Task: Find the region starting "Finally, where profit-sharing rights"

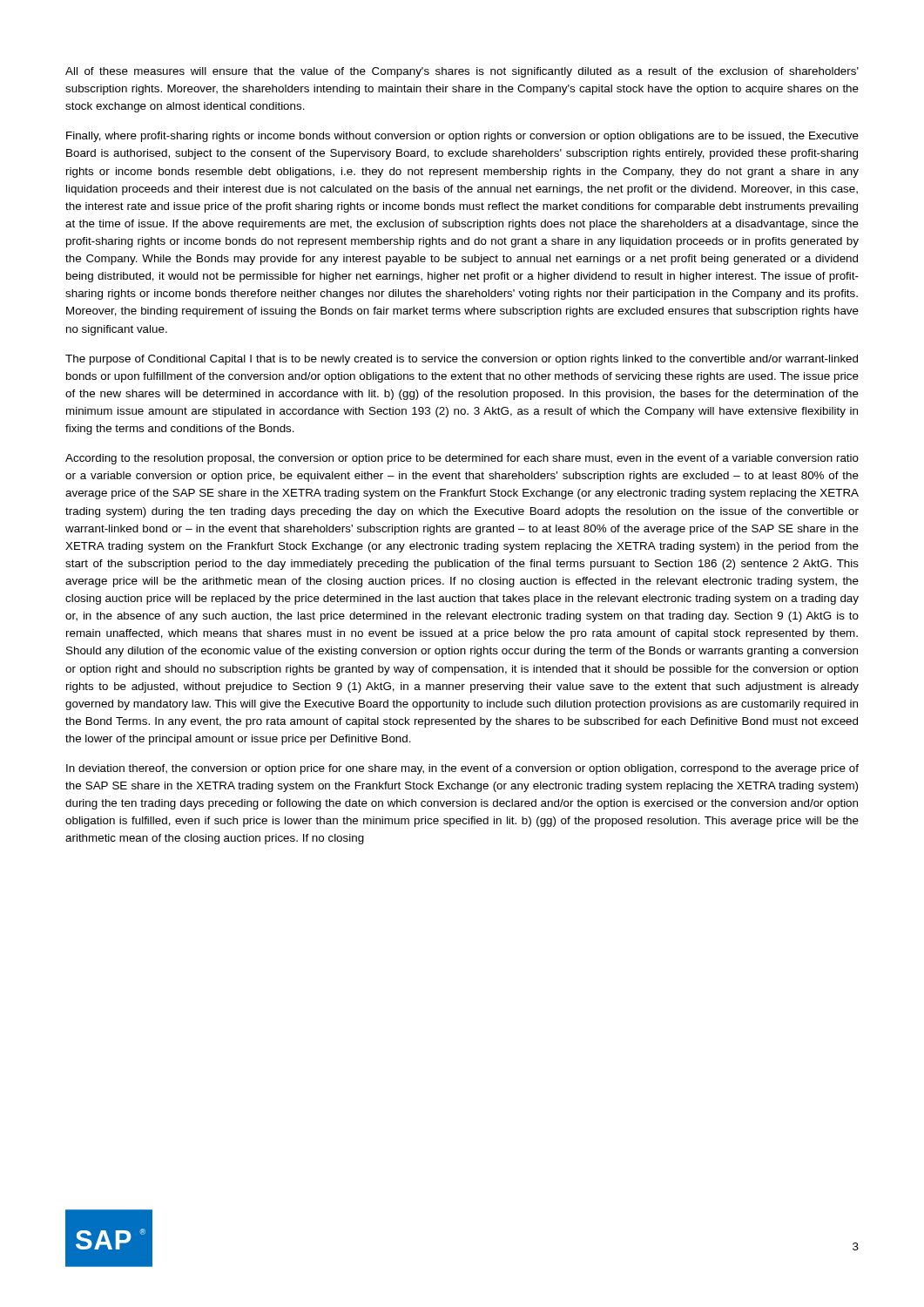Action: pos(462,232)
